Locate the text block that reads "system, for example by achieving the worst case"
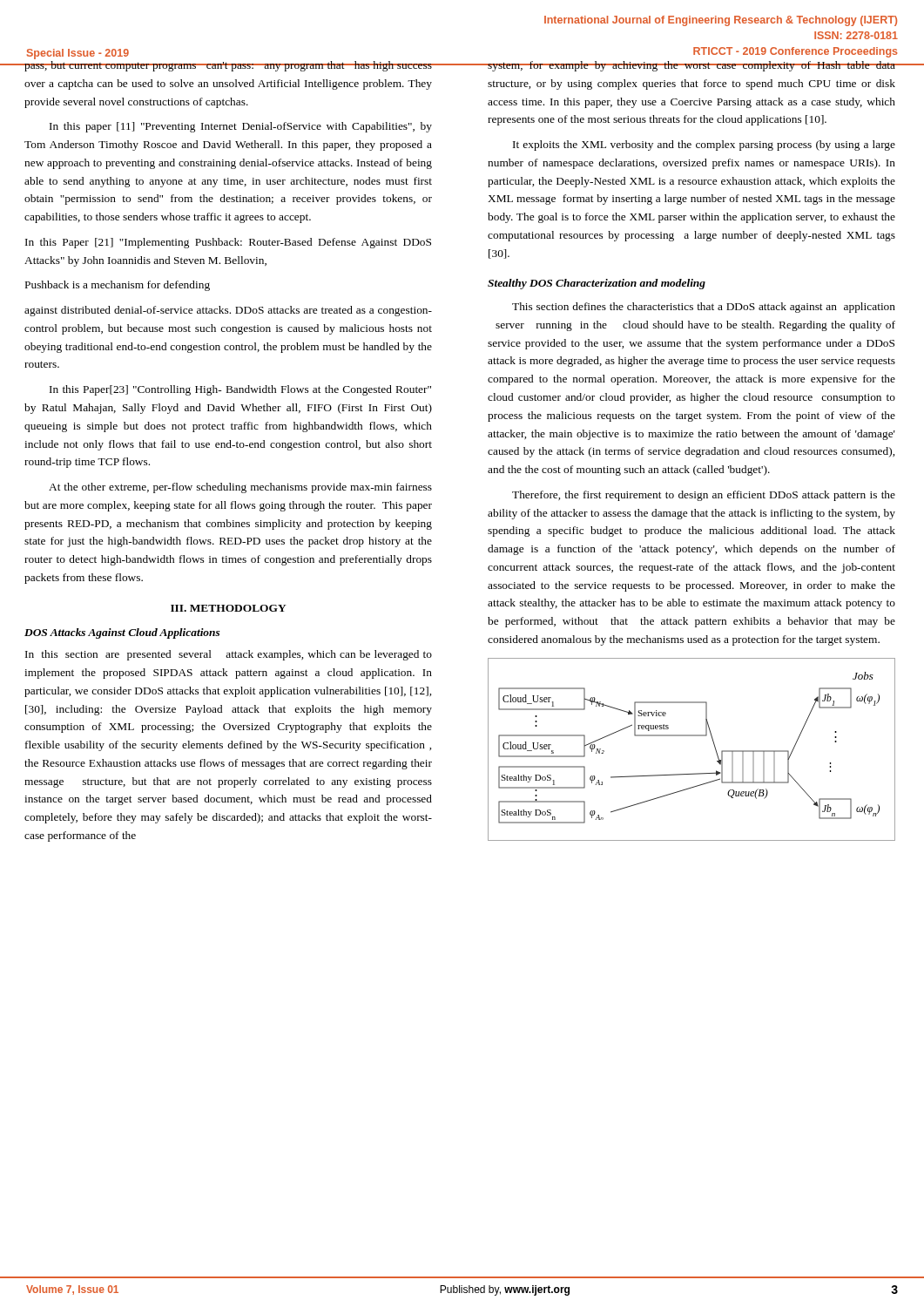 691,160
